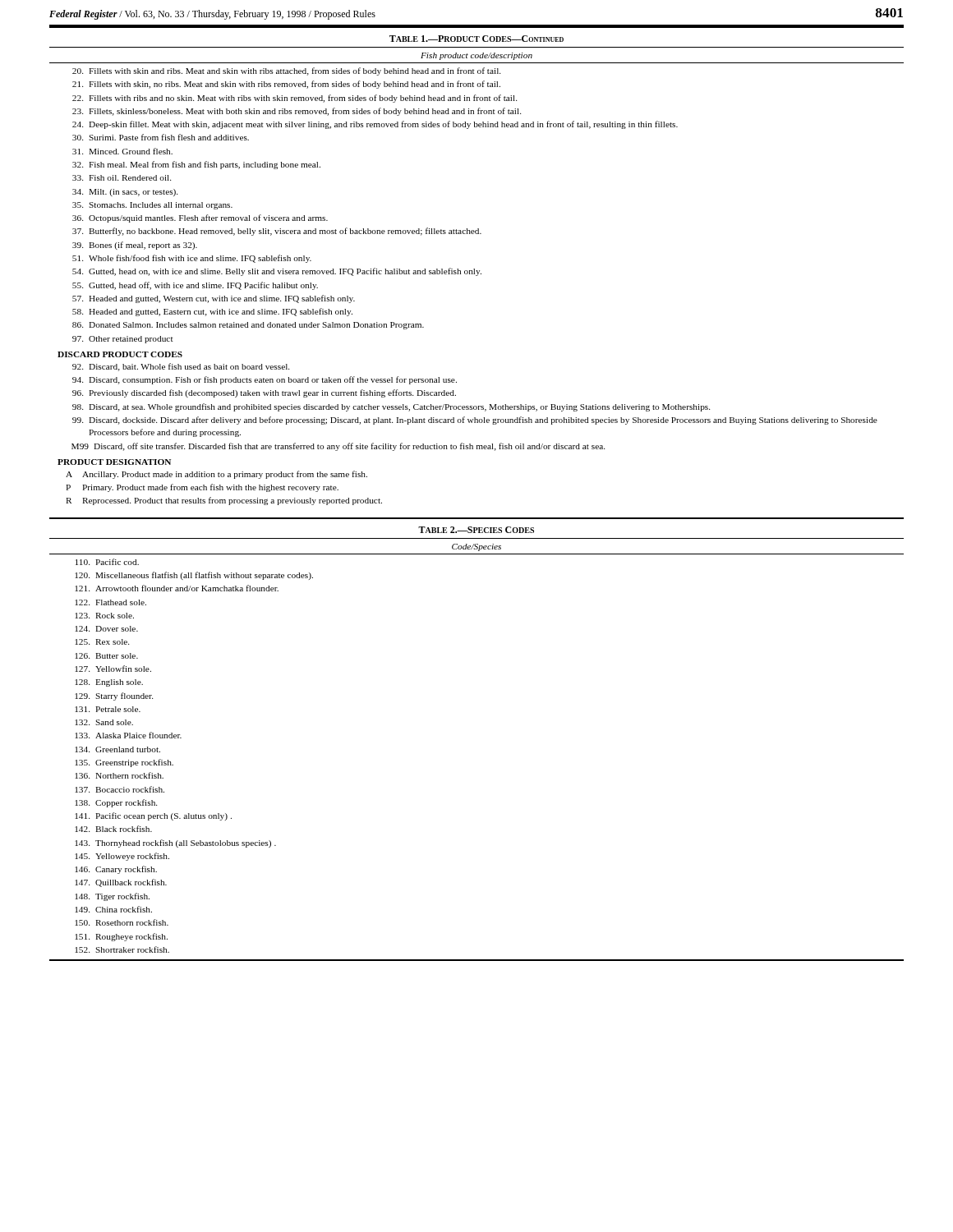Point to "DISCARD PRODUCT CODES"
The width and height of the screenshot is (953, 1232).
click(120, 354)
